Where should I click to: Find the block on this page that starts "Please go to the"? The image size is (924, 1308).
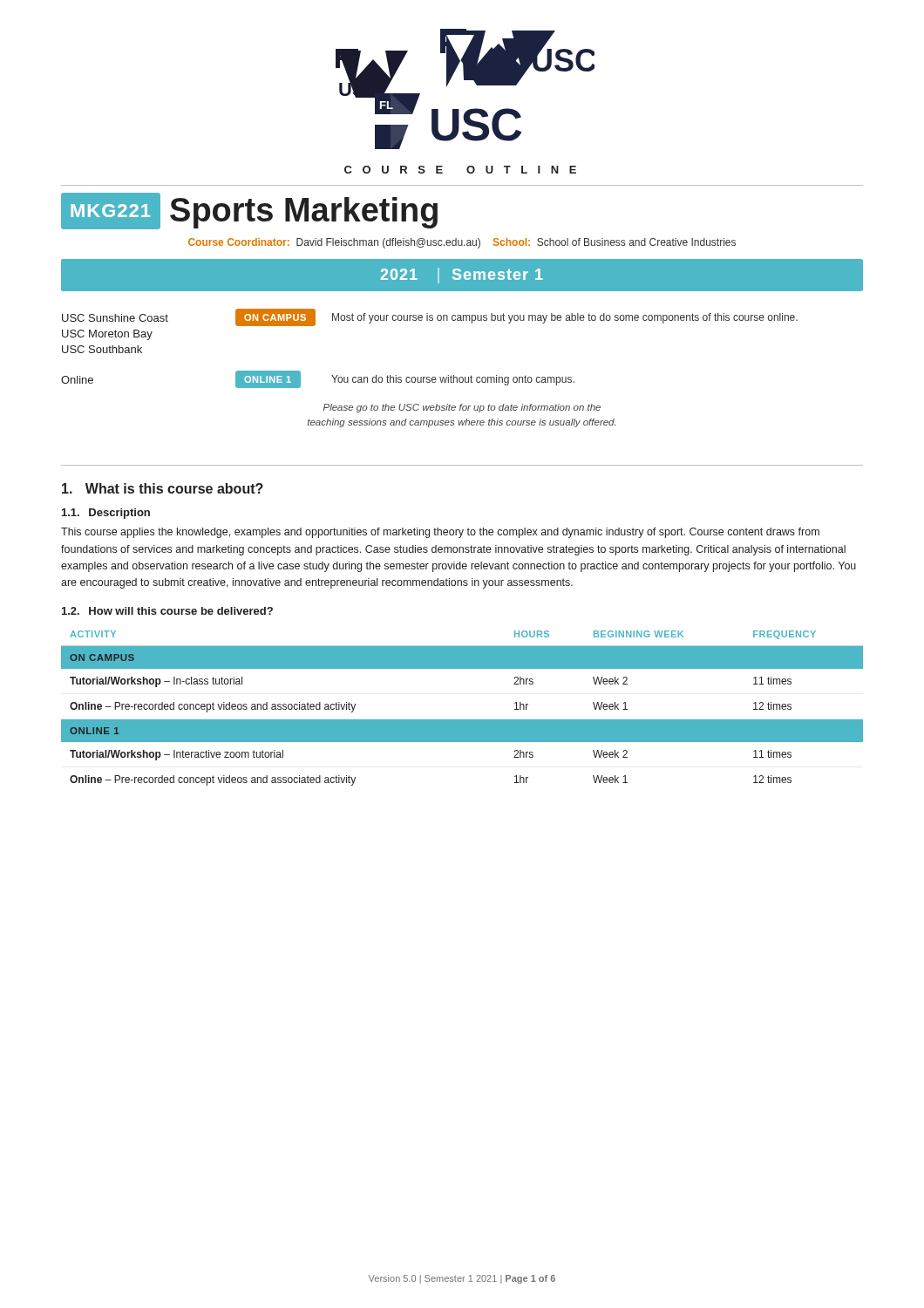462,415
